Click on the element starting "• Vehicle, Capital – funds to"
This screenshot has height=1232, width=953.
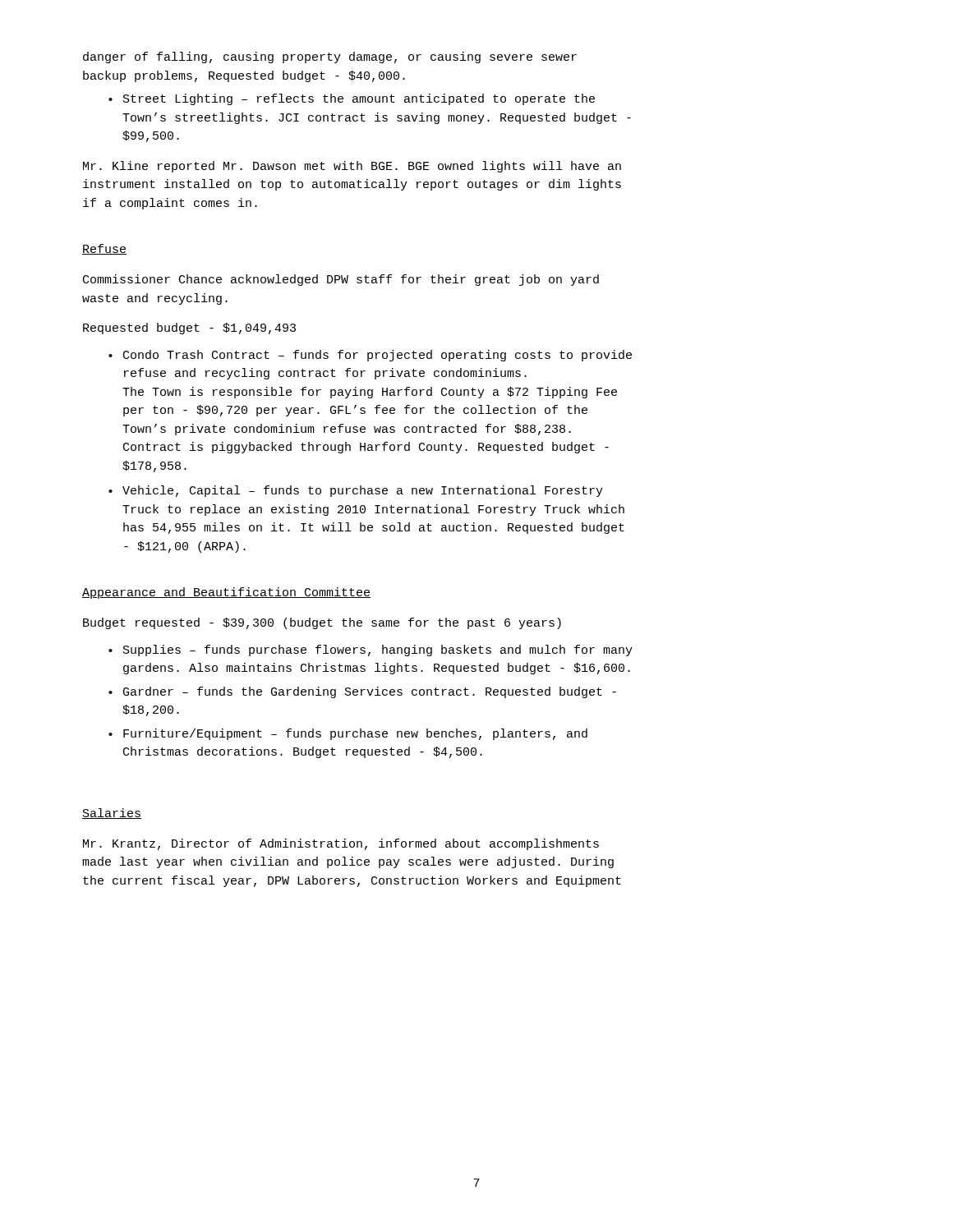point(489,520)
